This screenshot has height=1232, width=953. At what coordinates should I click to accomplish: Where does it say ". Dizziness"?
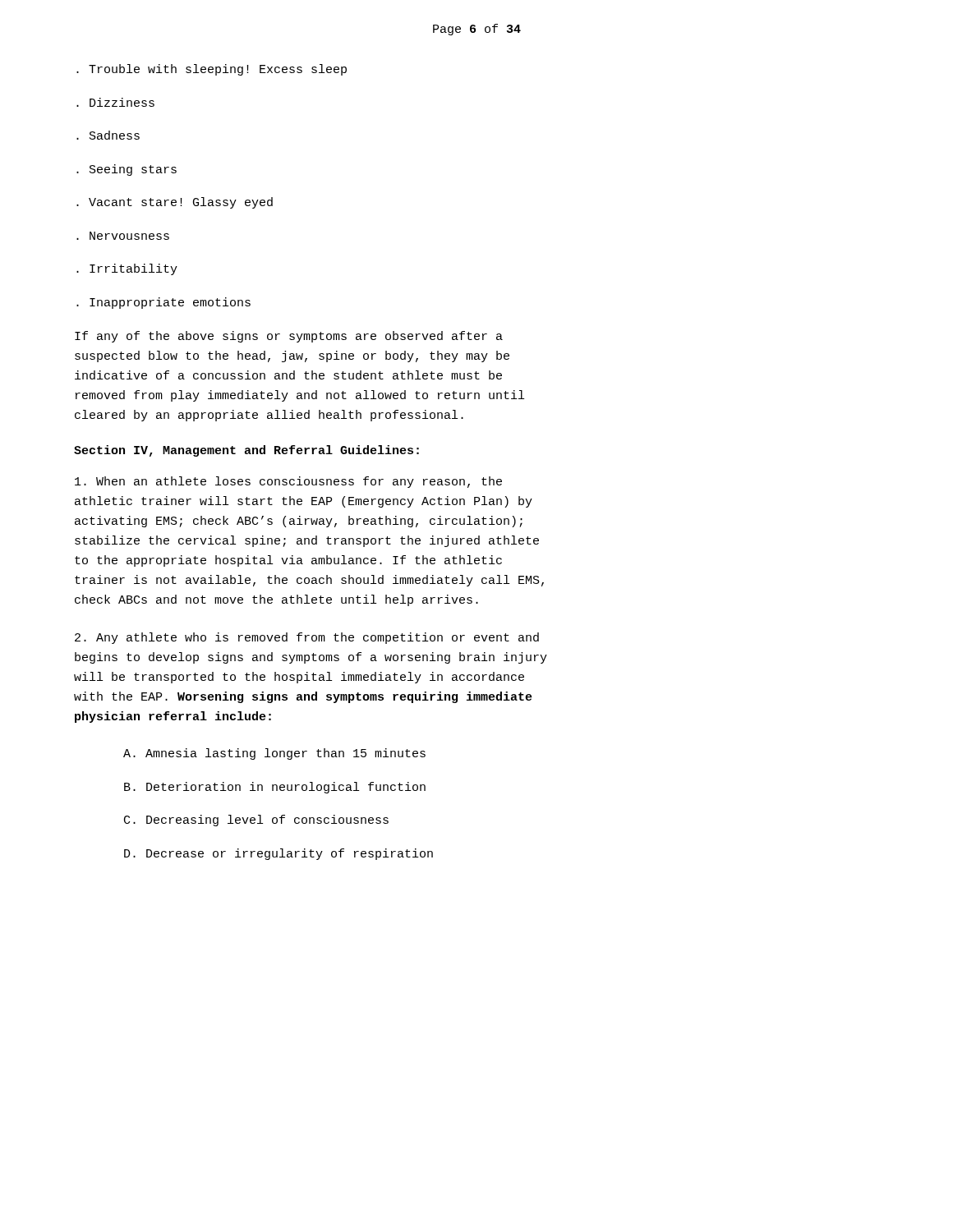click(115, 103)
